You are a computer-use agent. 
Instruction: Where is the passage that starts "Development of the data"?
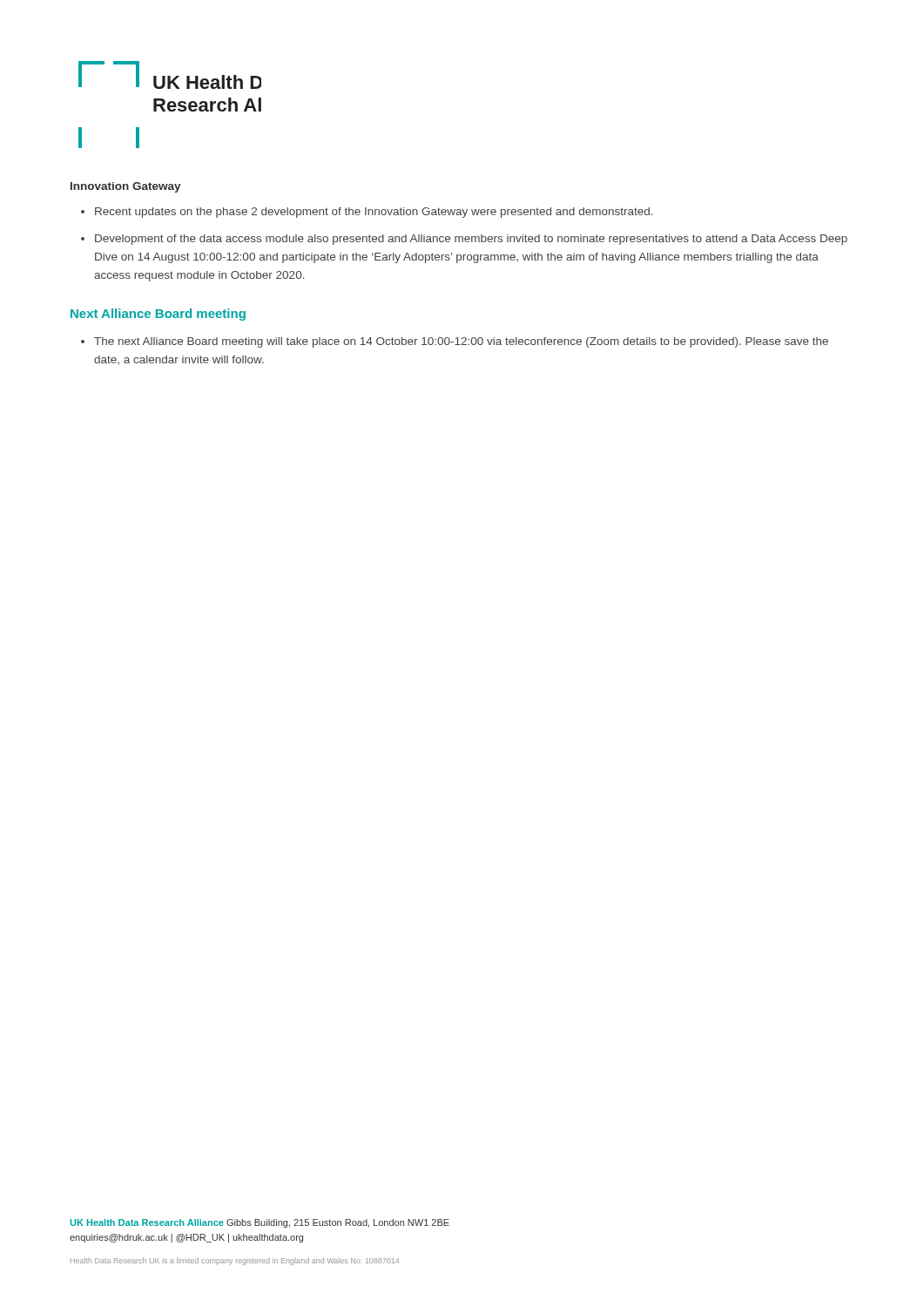pyautogui.click(x=471, y=256)
